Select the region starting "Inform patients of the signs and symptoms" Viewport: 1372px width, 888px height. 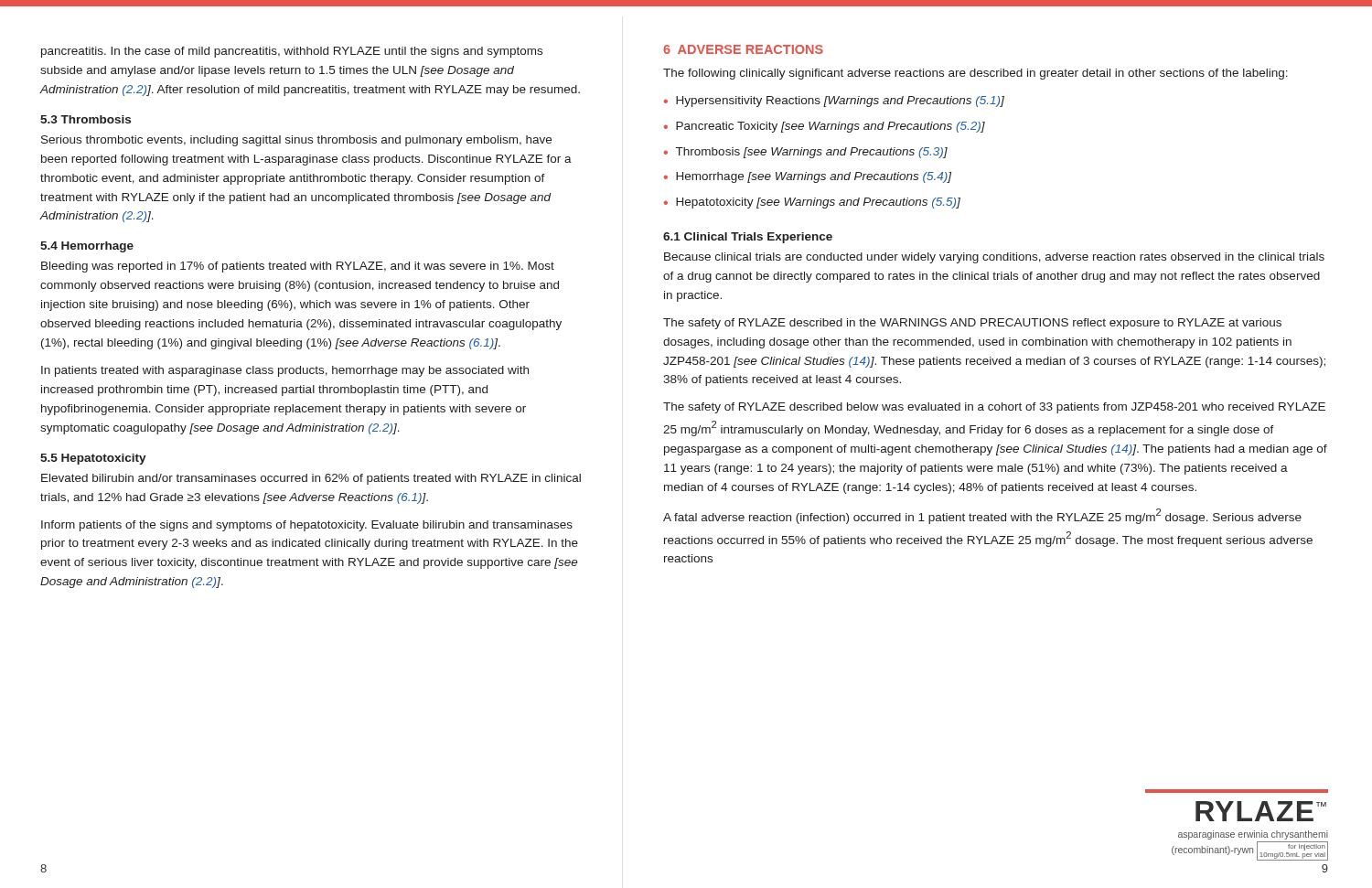(309, 553)
